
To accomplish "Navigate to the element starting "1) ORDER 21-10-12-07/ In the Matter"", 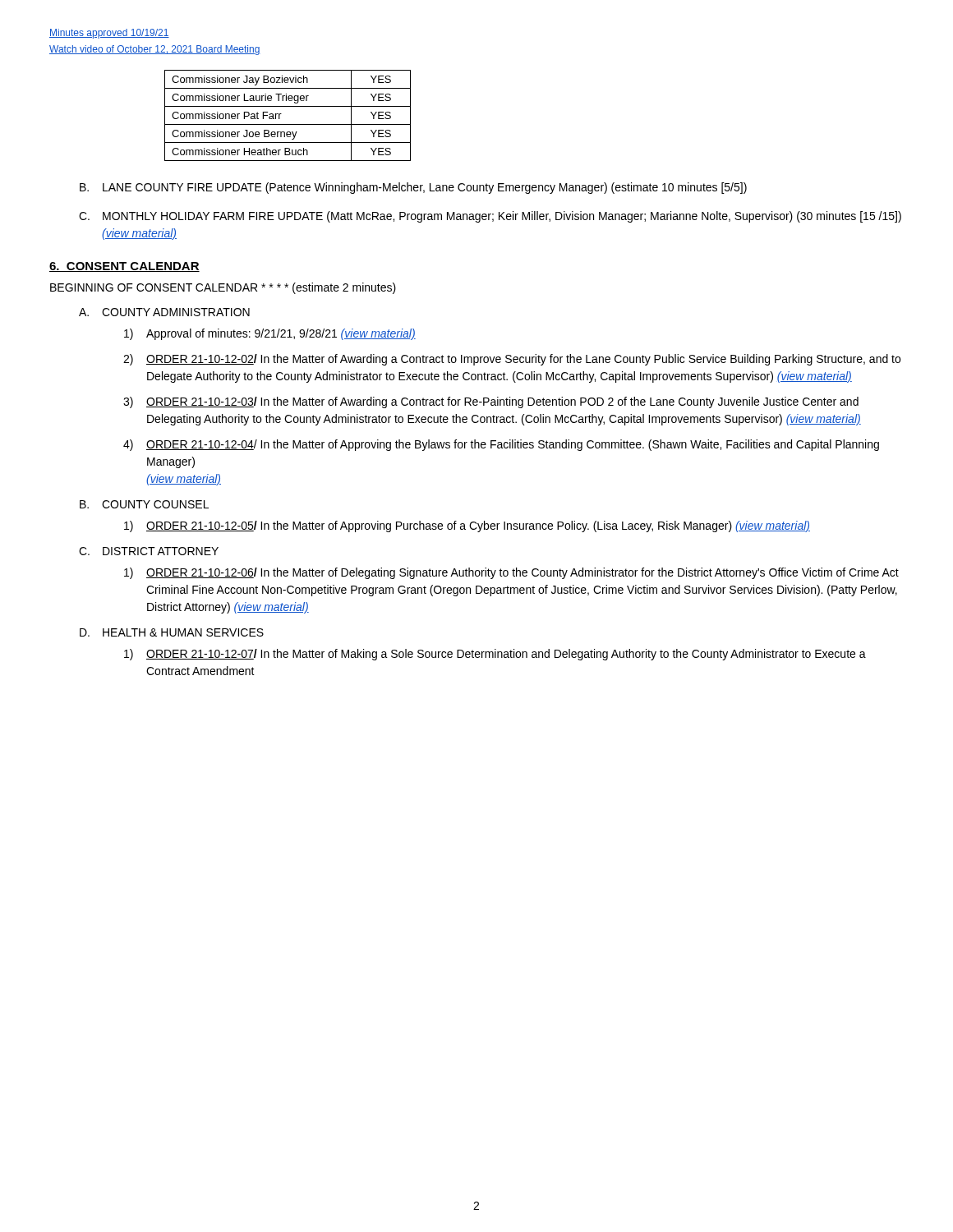I will click(513, 663).
